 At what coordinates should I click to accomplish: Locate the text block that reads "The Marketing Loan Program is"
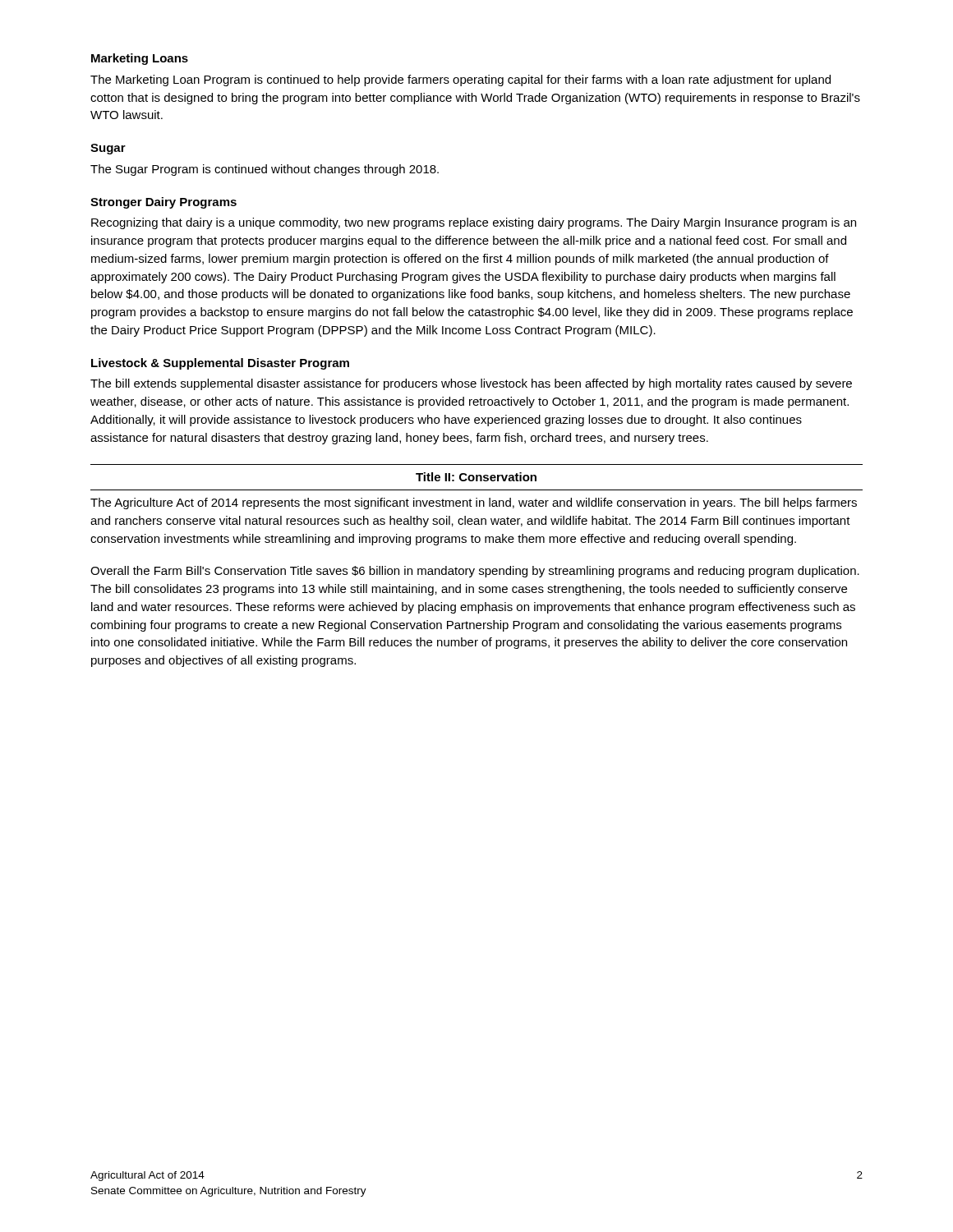pos(475,97)
